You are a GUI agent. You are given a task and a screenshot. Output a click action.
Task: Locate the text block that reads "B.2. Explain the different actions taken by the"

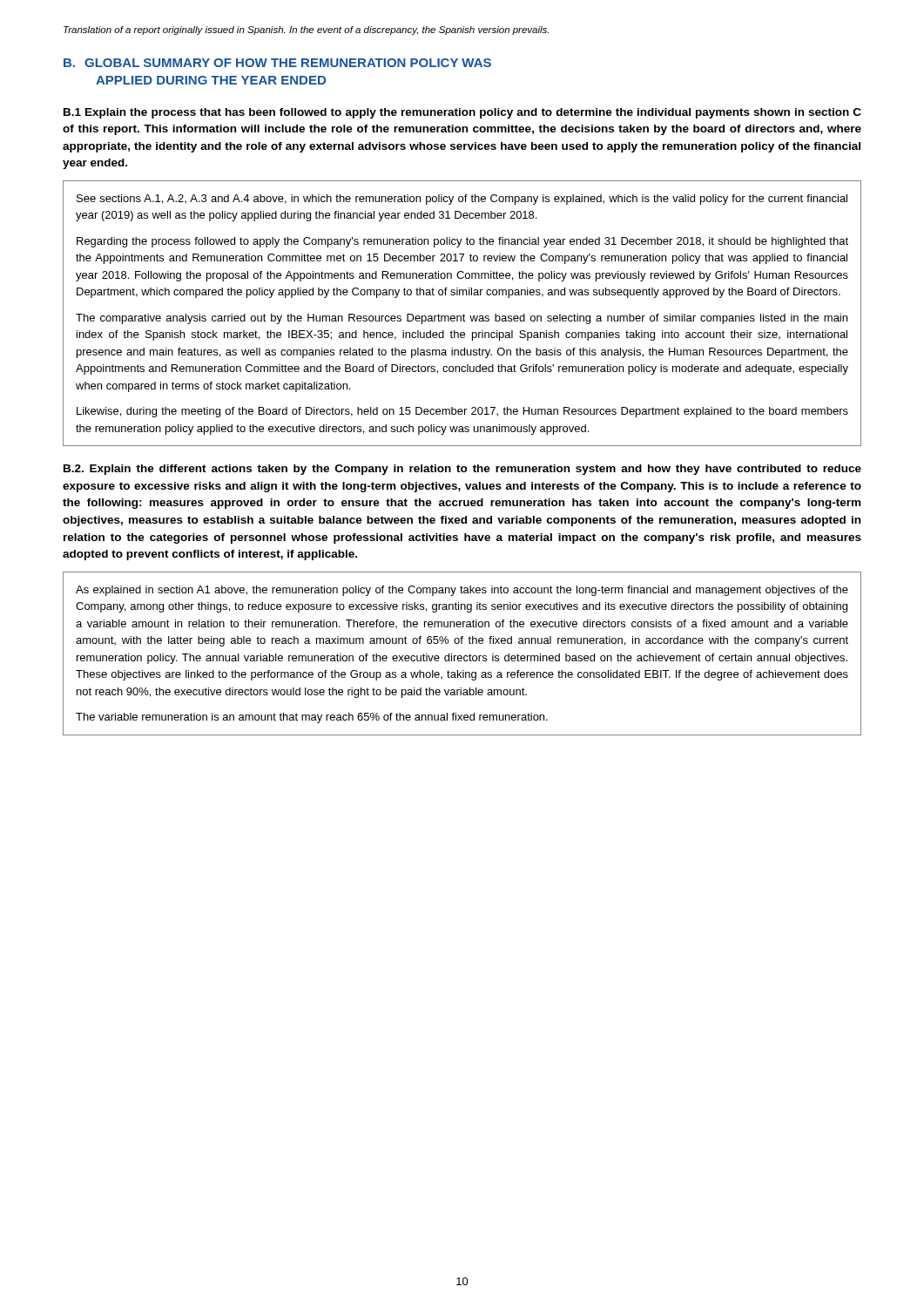(462, 511)
